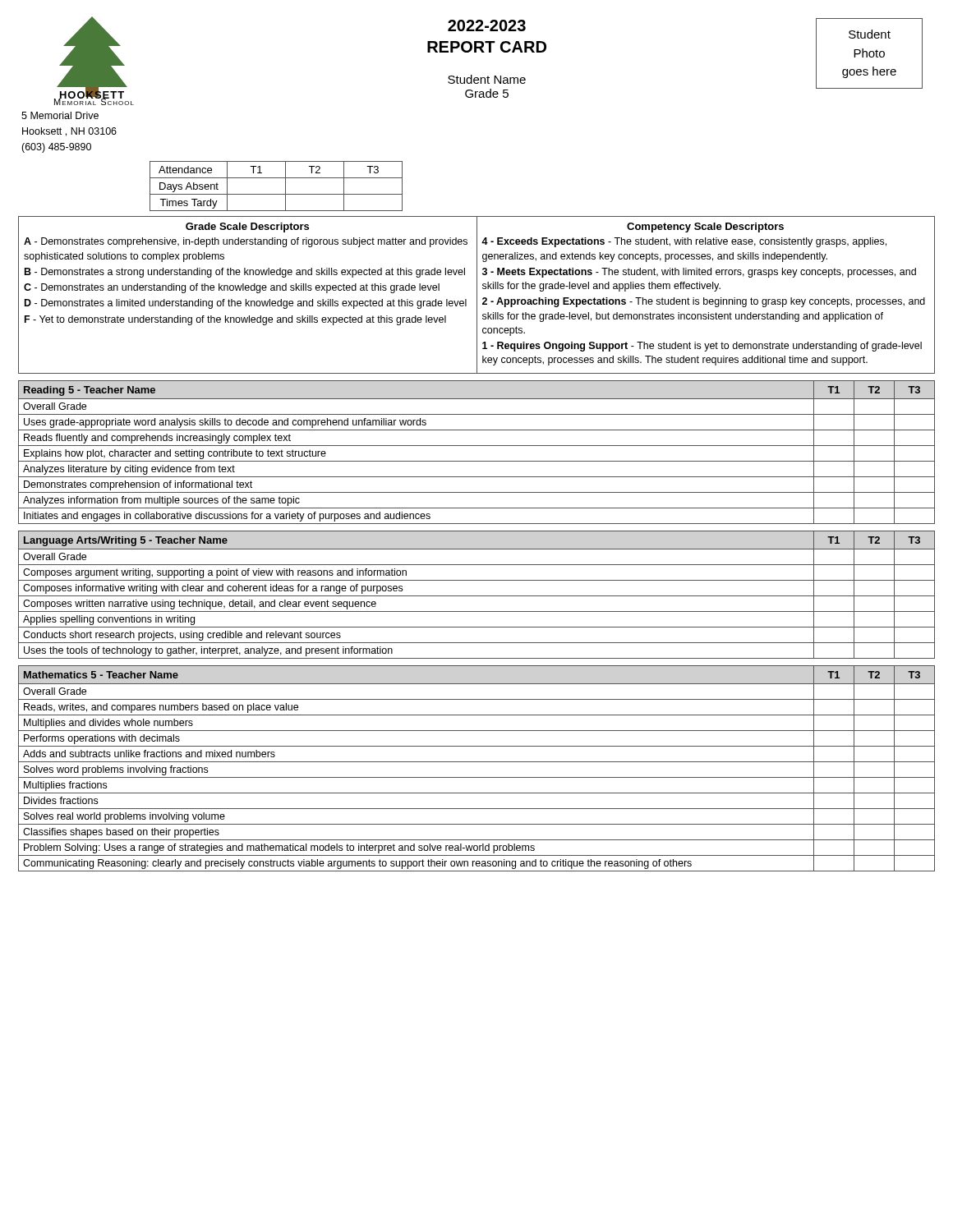
Task: Locate the block starting "Student NameGrade 5"
Action: click(x=487, y=86)
